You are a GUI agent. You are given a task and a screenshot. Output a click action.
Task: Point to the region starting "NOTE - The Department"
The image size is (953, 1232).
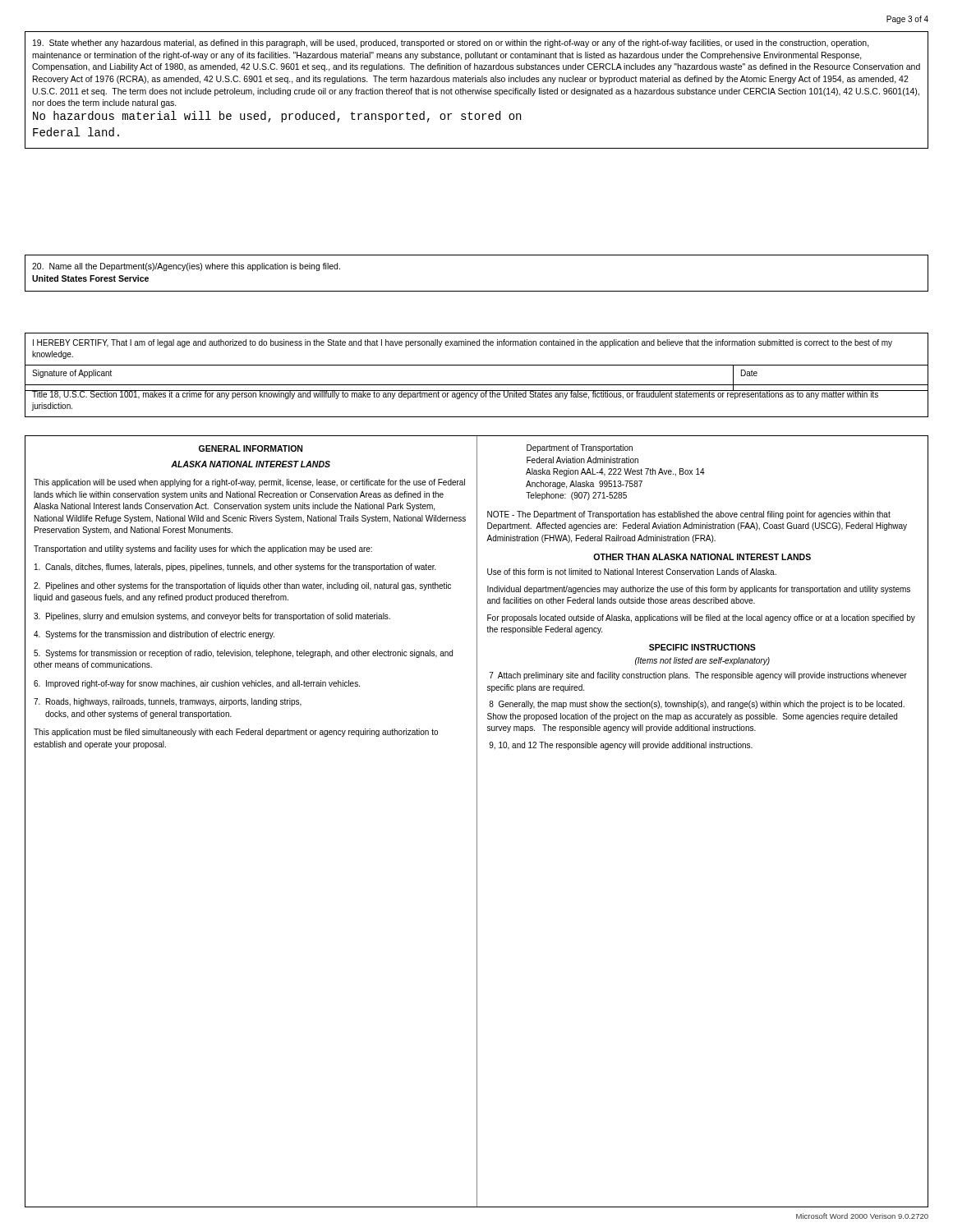(x=697, y=526)
